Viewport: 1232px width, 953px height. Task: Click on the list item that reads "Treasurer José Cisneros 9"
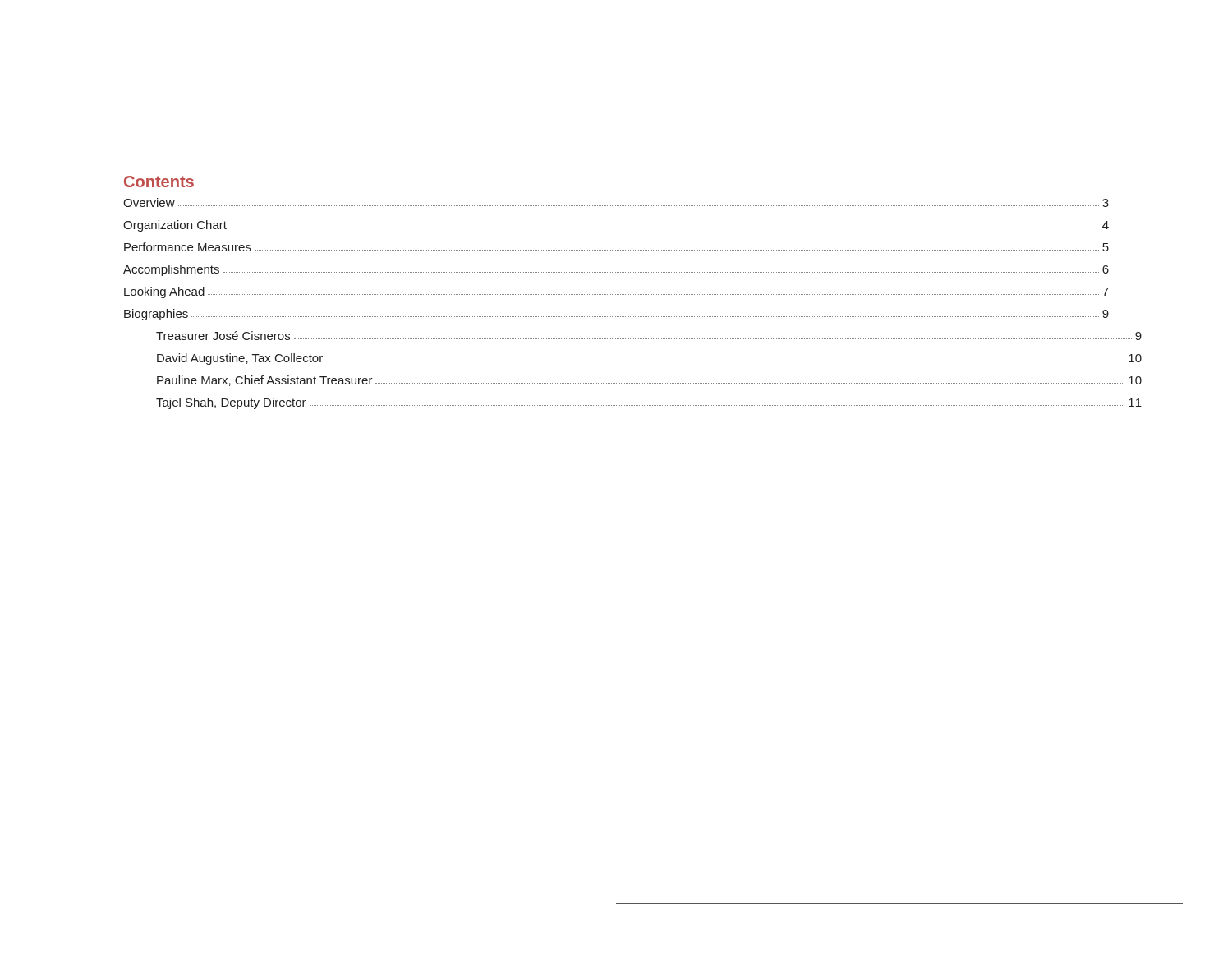649,336
